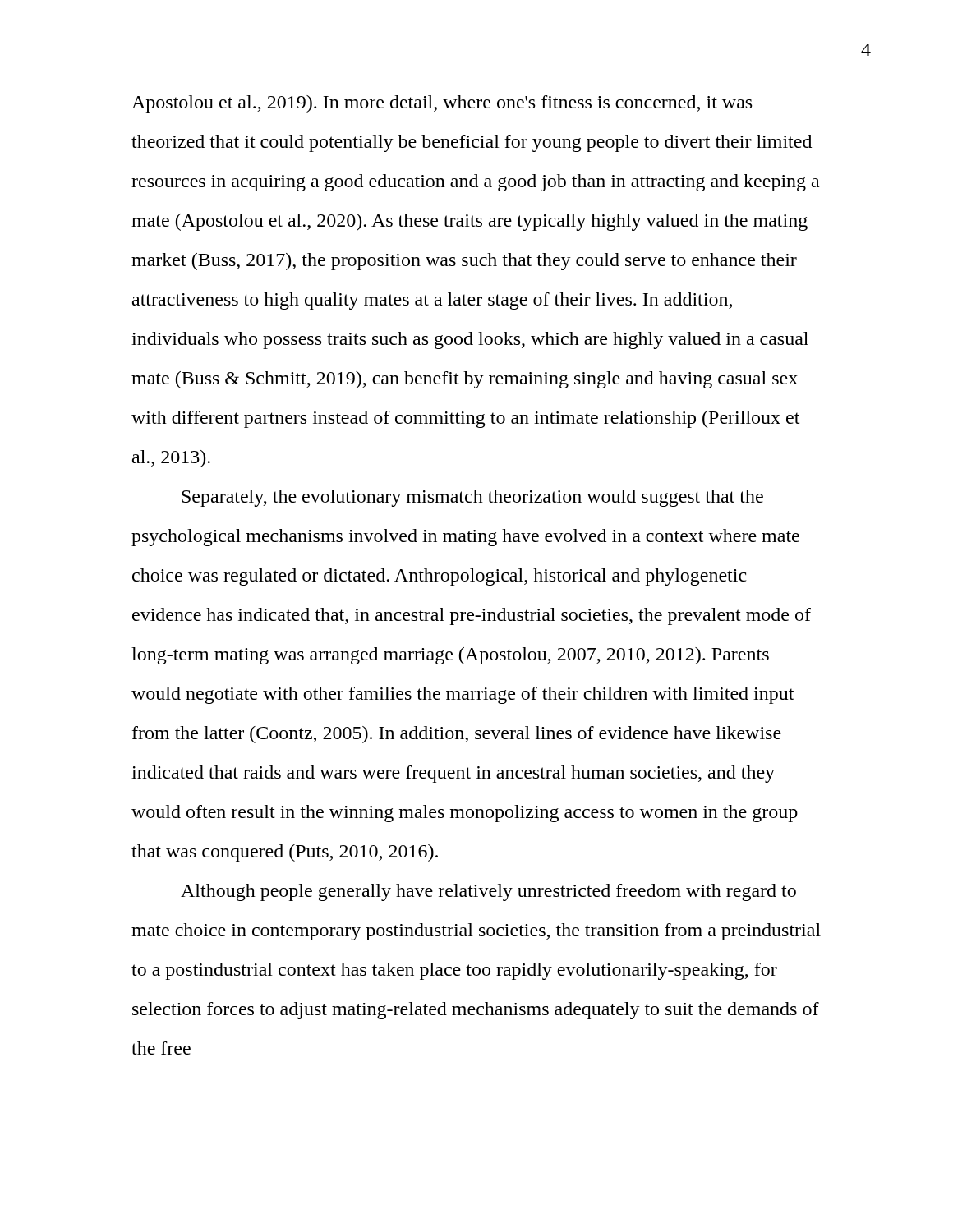Point to the text block starting "Although people generally have relatively unrestricted freedom with"
Viewport: 953px width, 1232px height.
point(476,969)
